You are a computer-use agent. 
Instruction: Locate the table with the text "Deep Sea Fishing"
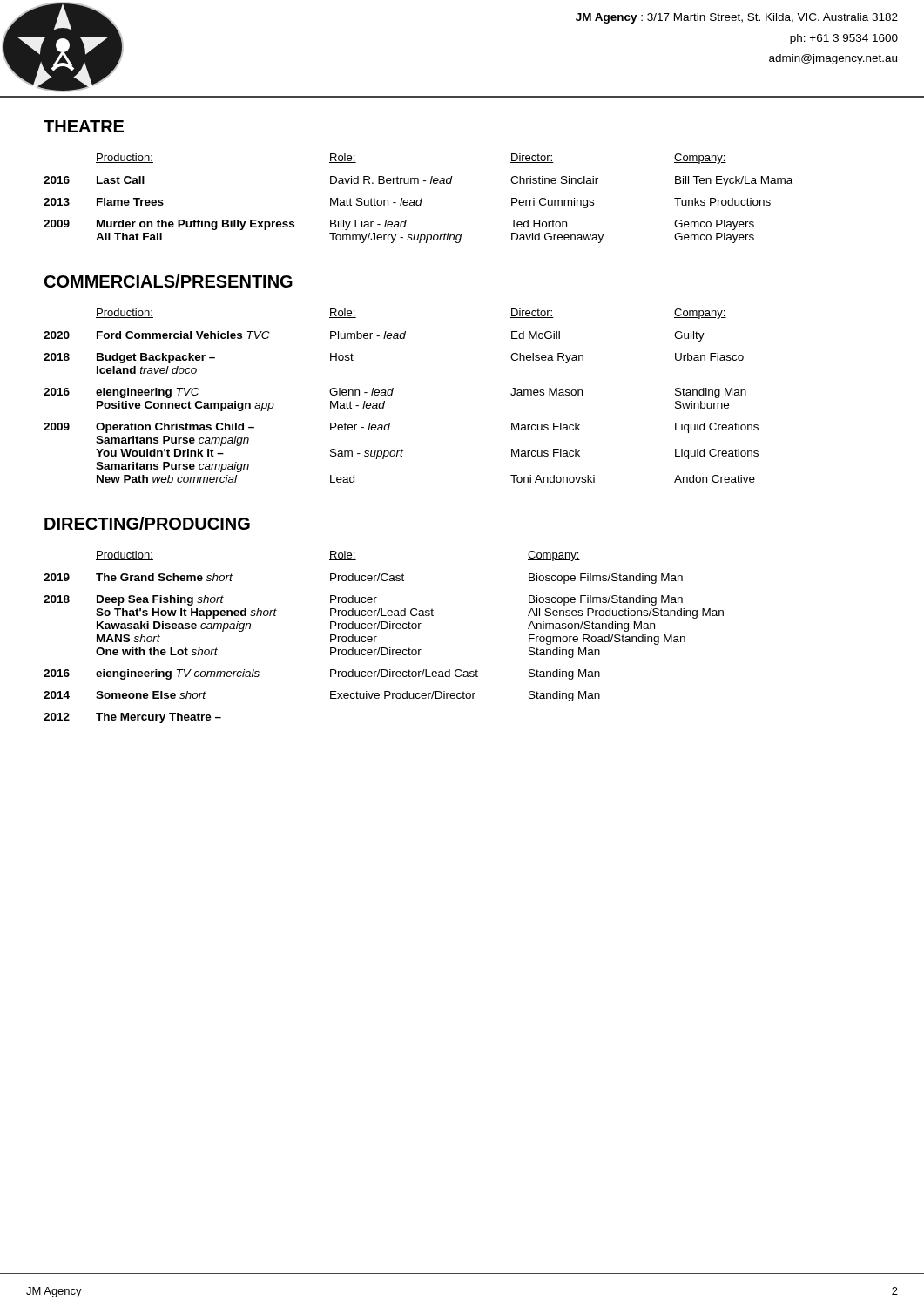(x=466, y=637)
